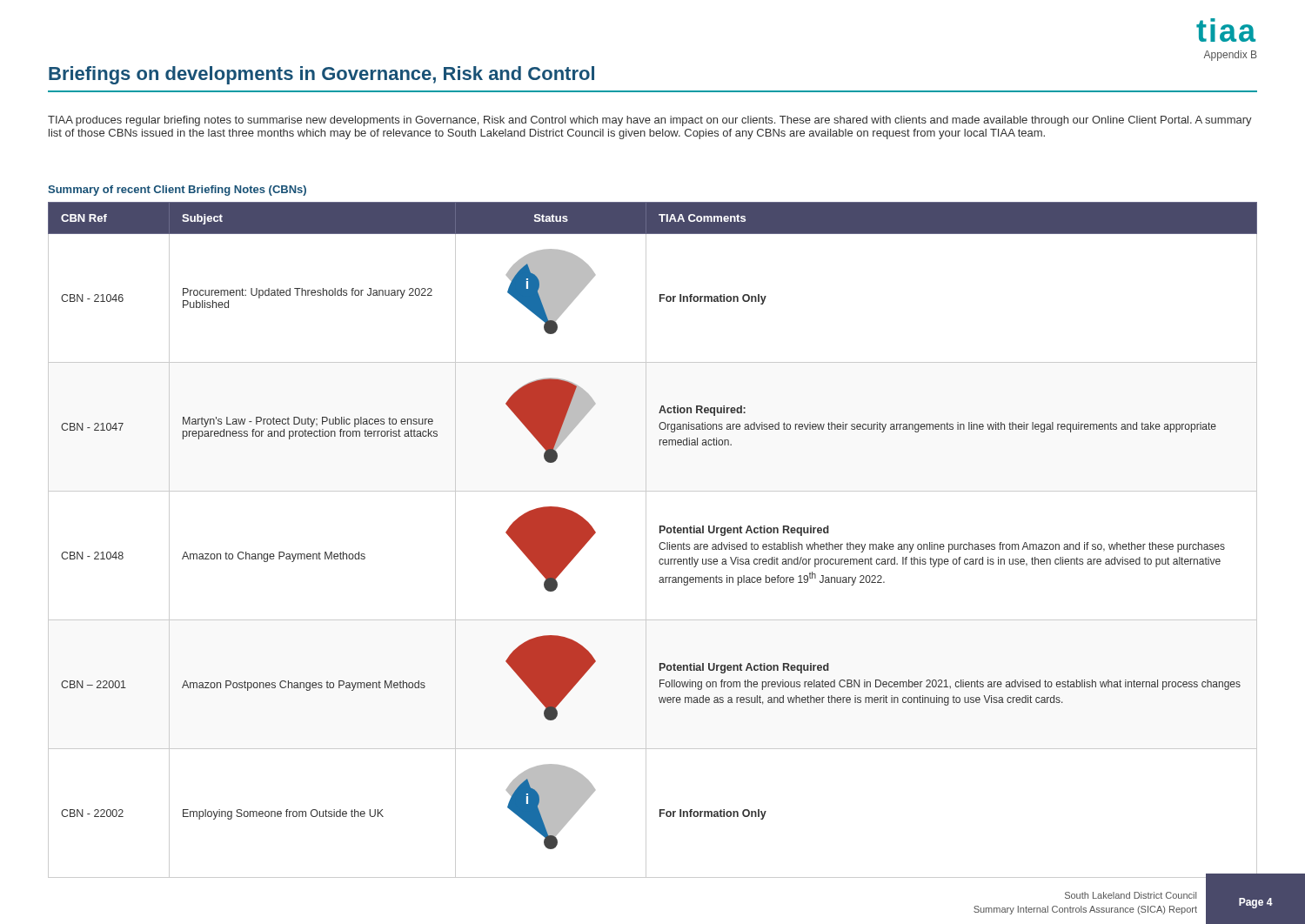Click on the text block that says "TIAA produces regular briefing"
The image size is (1305, 924).
click(x=650, y=126)
